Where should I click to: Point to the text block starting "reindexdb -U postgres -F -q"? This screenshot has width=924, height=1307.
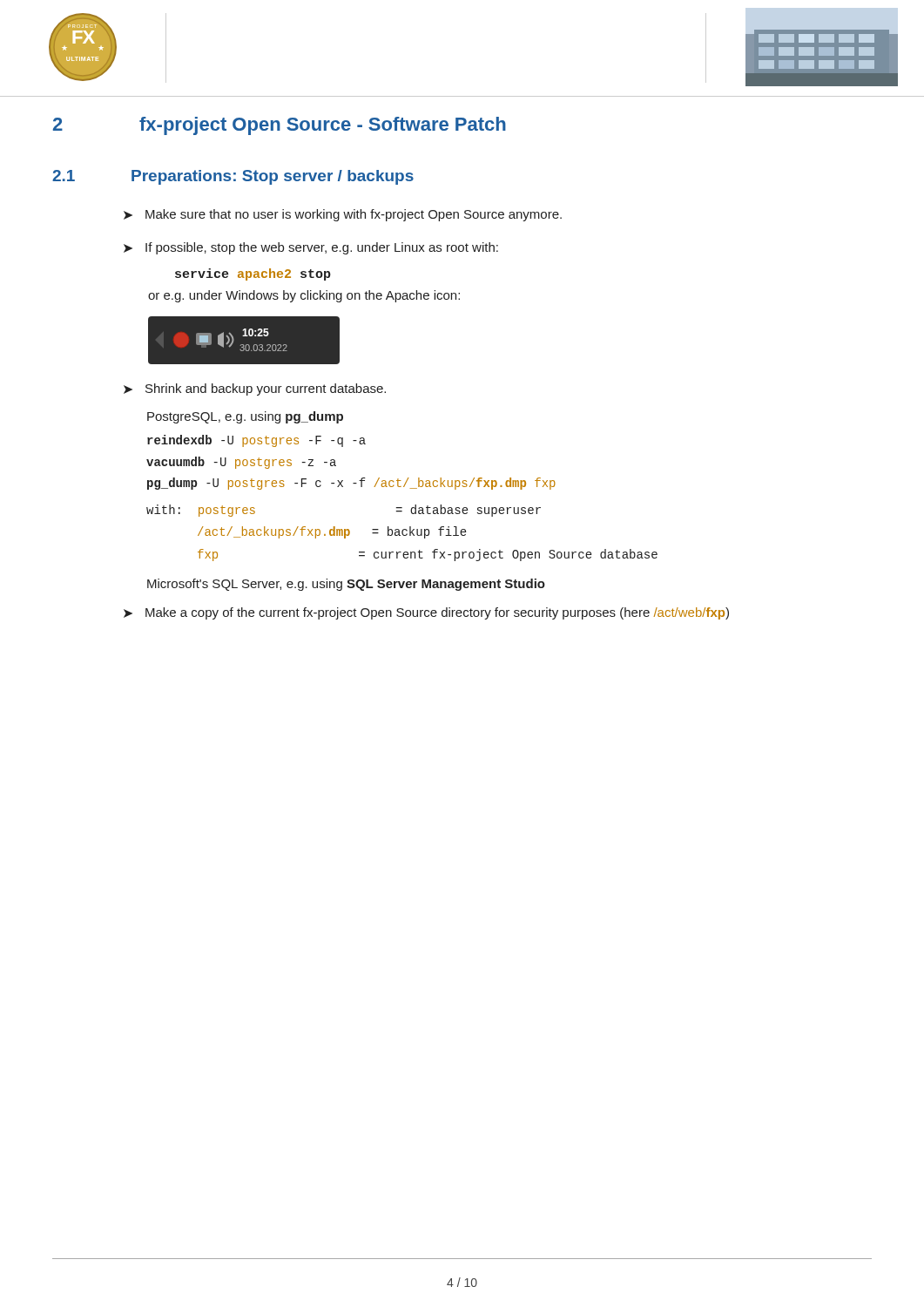[x=256, y=441]
